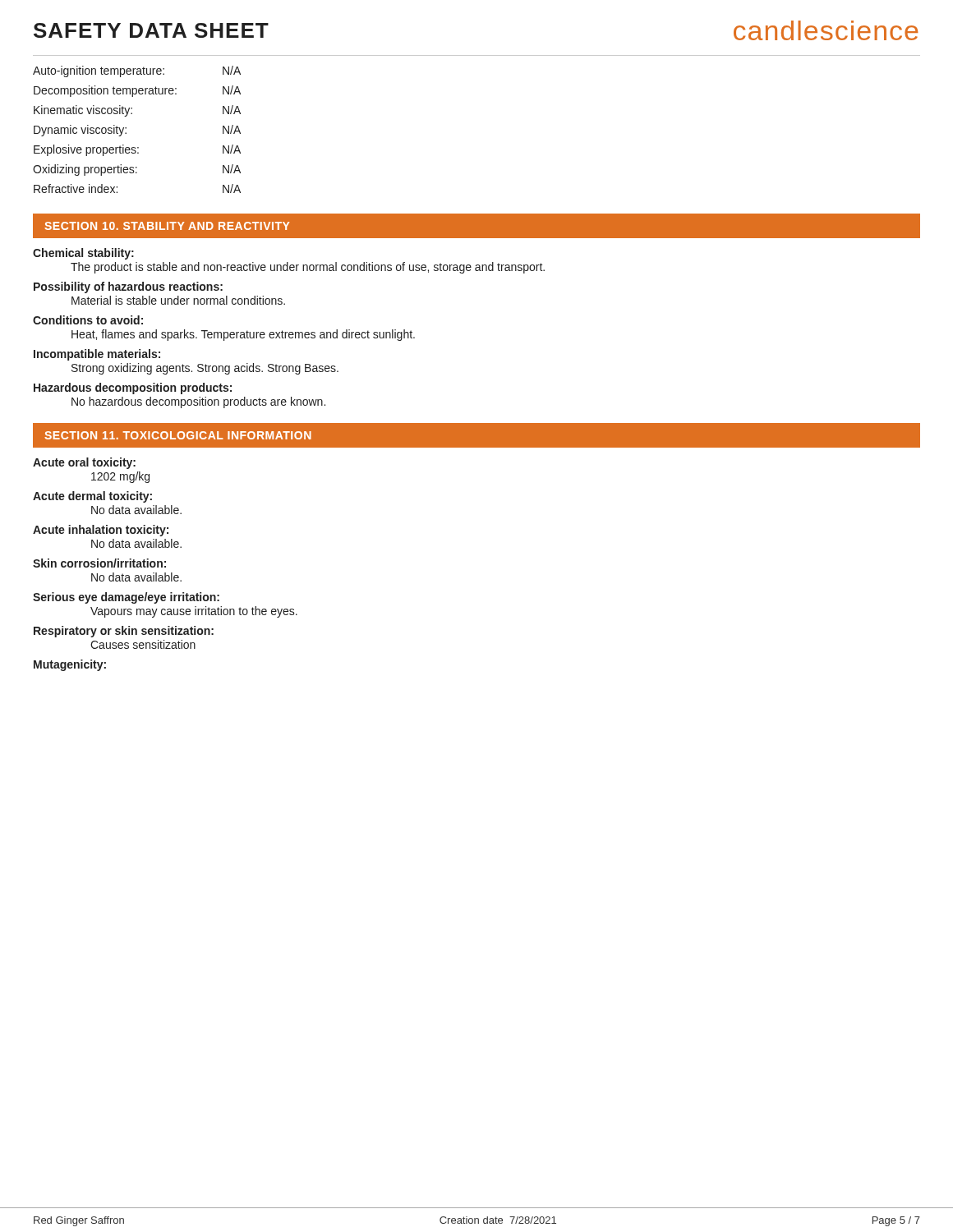
Task: Locate the block starting "Possibility of hazardous reactions: Material is stable"
Action: pyautogui.click(x=128, y=287)
